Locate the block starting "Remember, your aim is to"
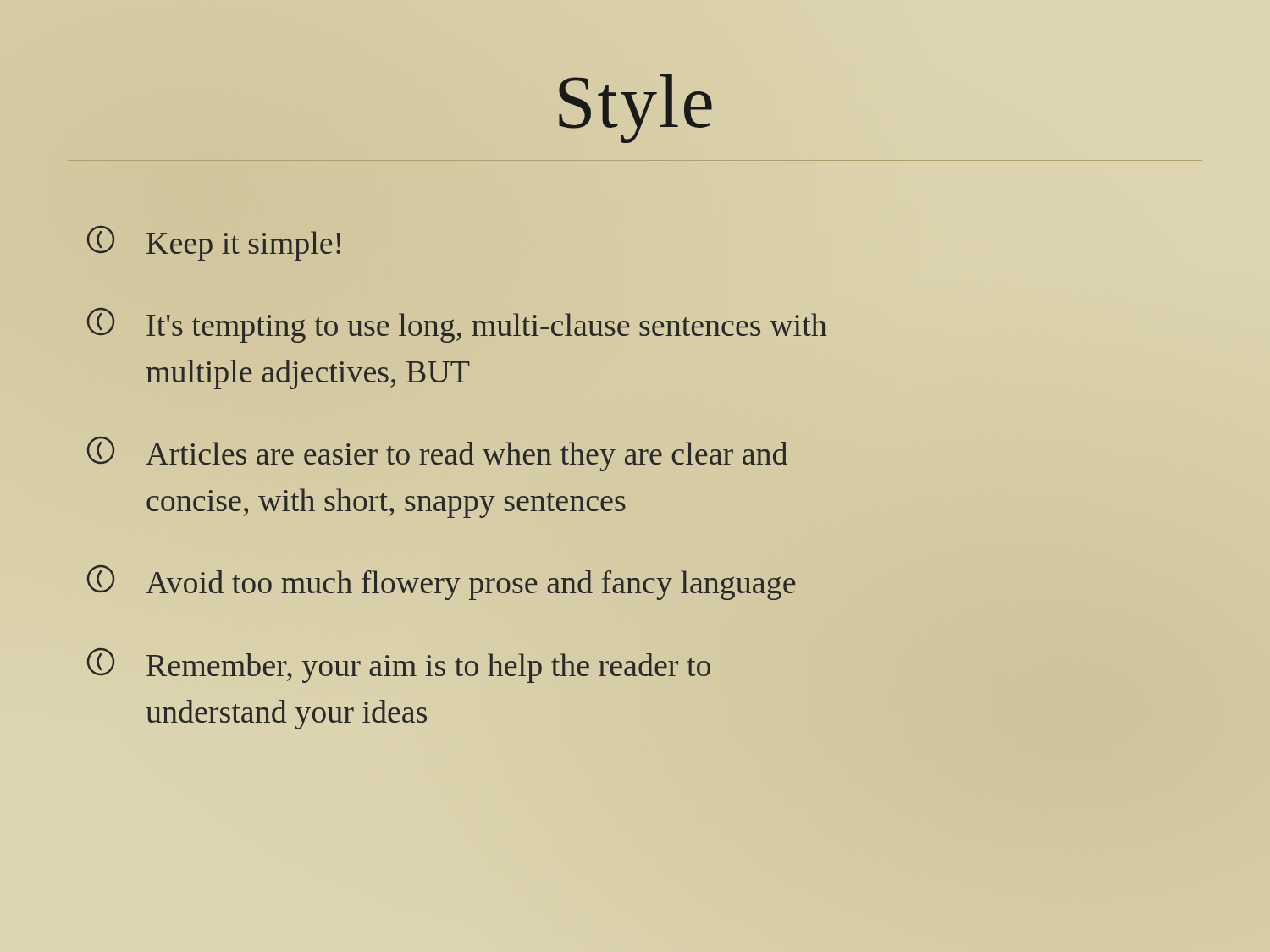This screenshot has width=1270, height=952. [x=398, y=689]
